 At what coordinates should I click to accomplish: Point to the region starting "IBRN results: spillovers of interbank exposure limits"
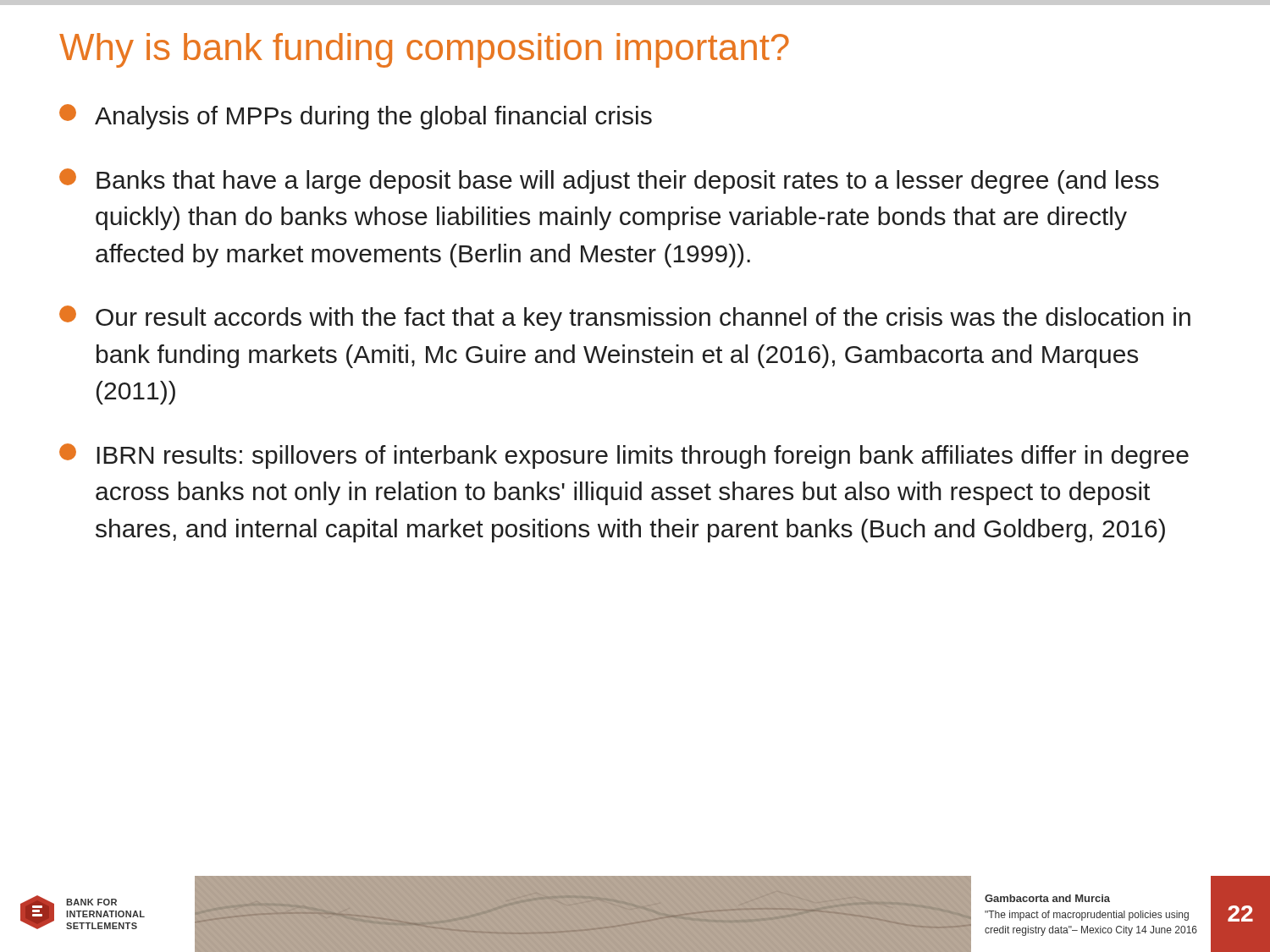(635, 491)
